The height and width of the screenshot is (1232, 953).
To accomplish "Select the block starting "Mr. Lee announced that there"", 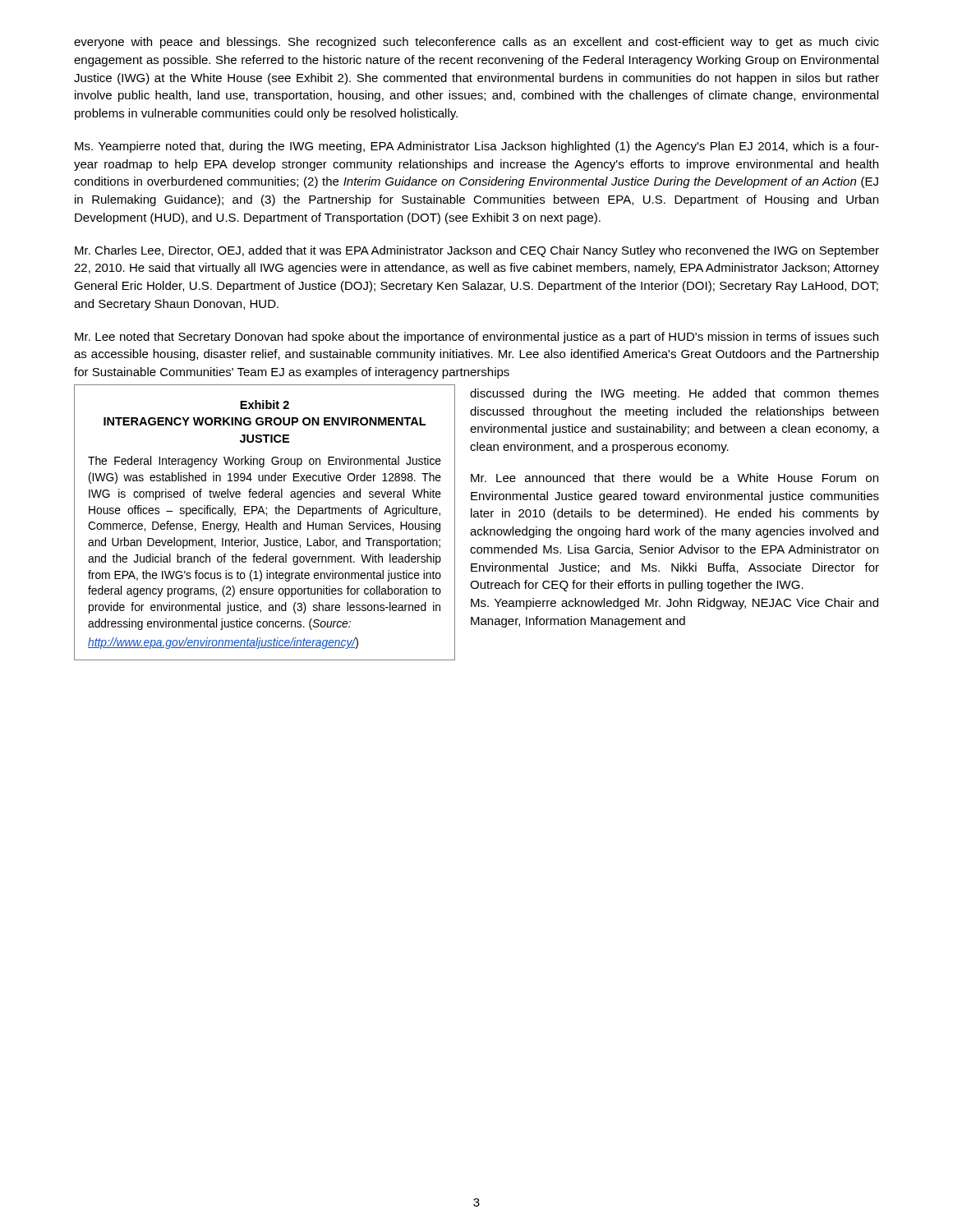I will point(674,549).
